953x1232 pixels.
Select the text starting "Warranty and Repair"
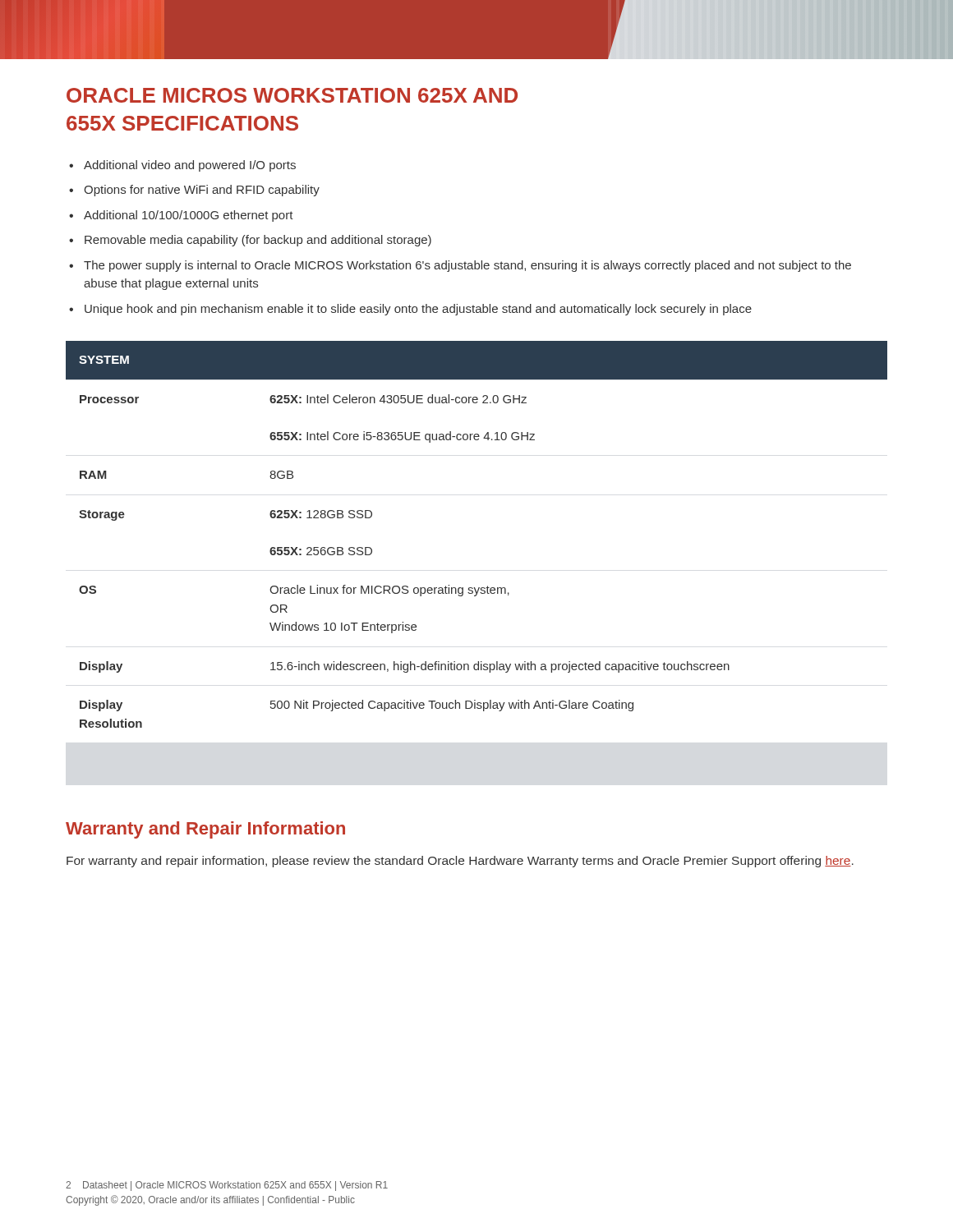point(206,828)
